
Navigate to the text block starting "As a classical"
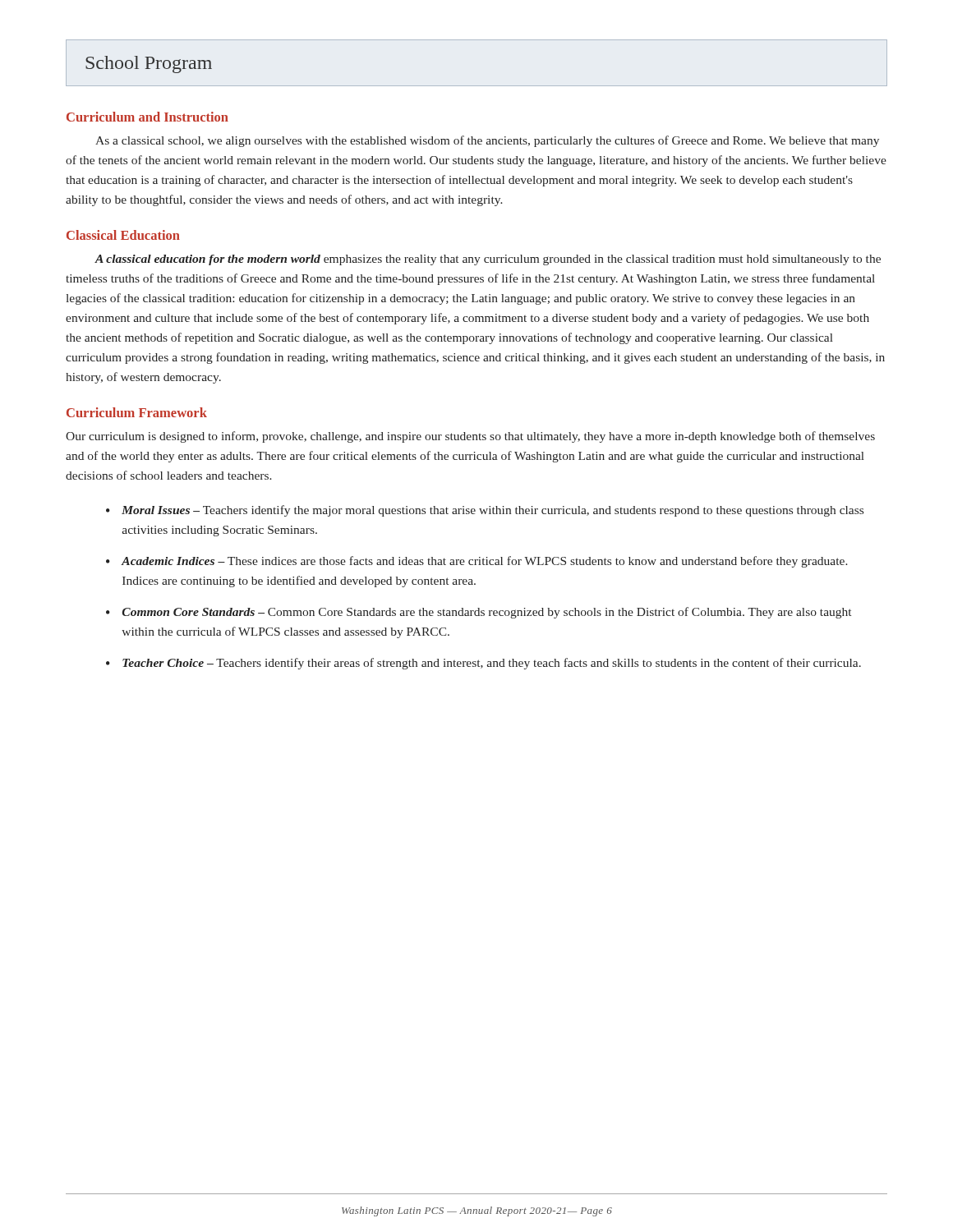[x=476, y=170]
